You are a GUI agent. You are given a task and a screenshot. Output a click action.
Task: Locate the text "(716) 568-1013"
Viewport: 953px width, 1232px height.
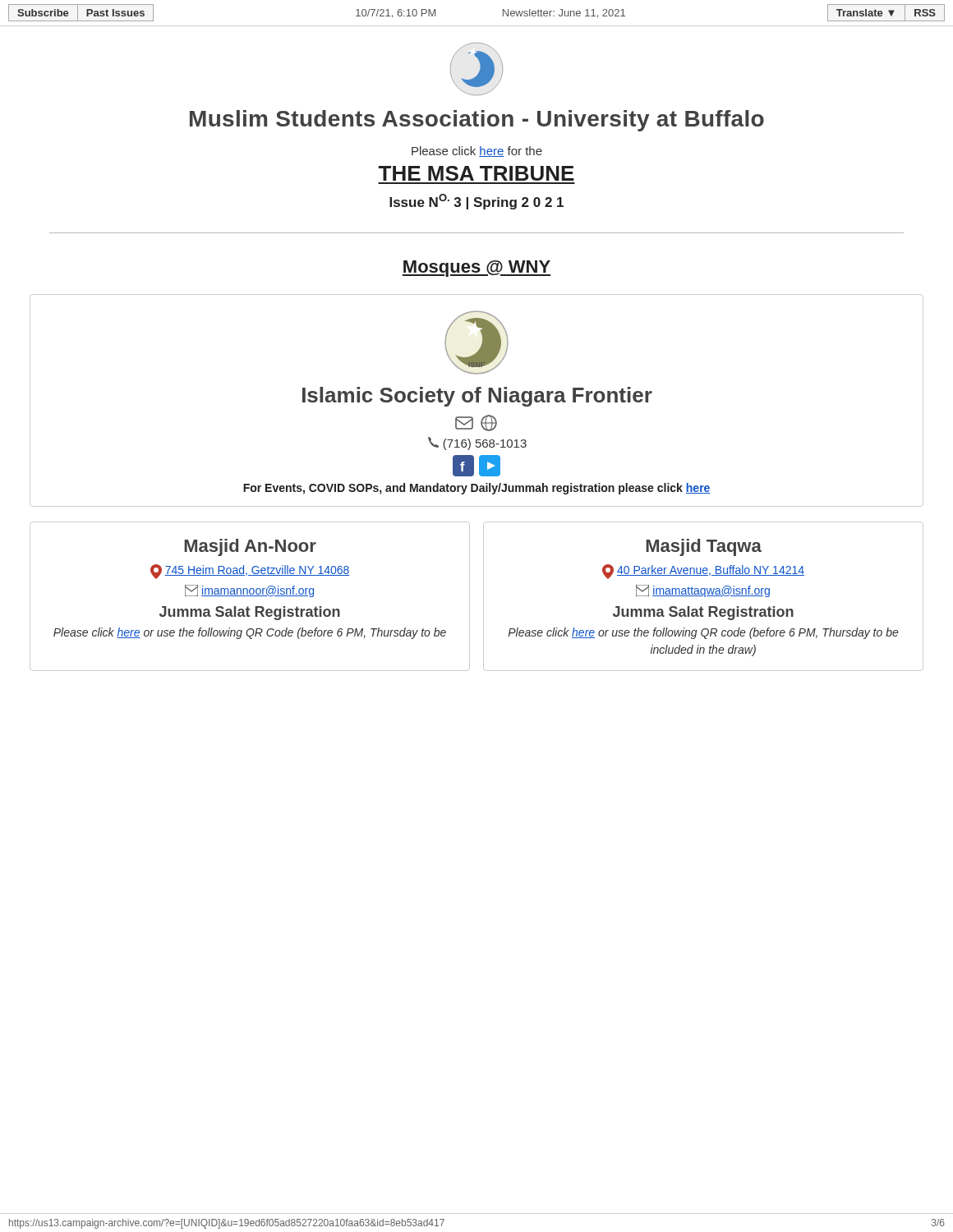476,443
